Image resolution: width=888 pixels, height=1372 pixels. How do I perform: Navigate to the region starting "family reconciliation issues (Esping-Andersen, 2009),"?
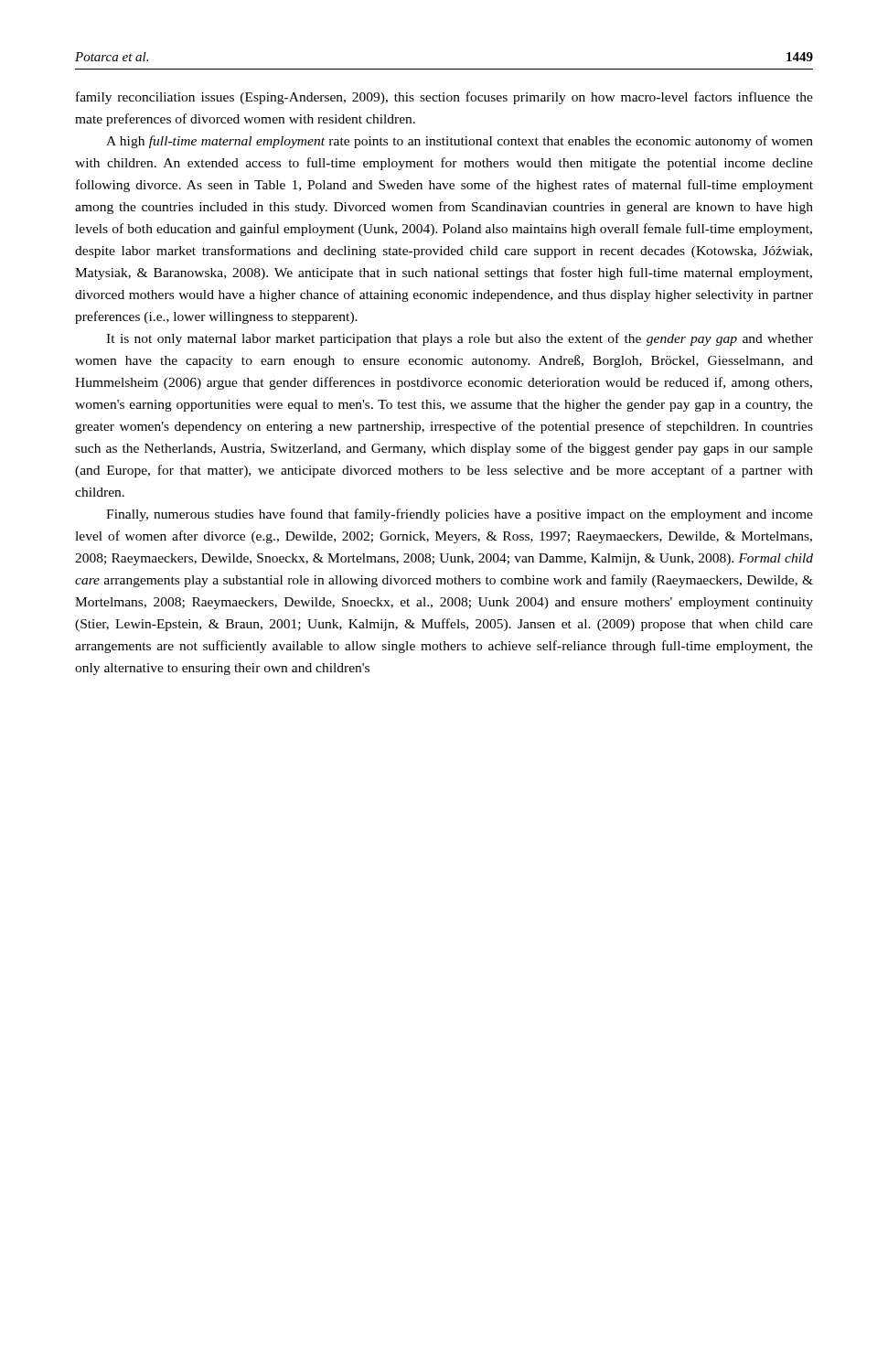(444, 108)
